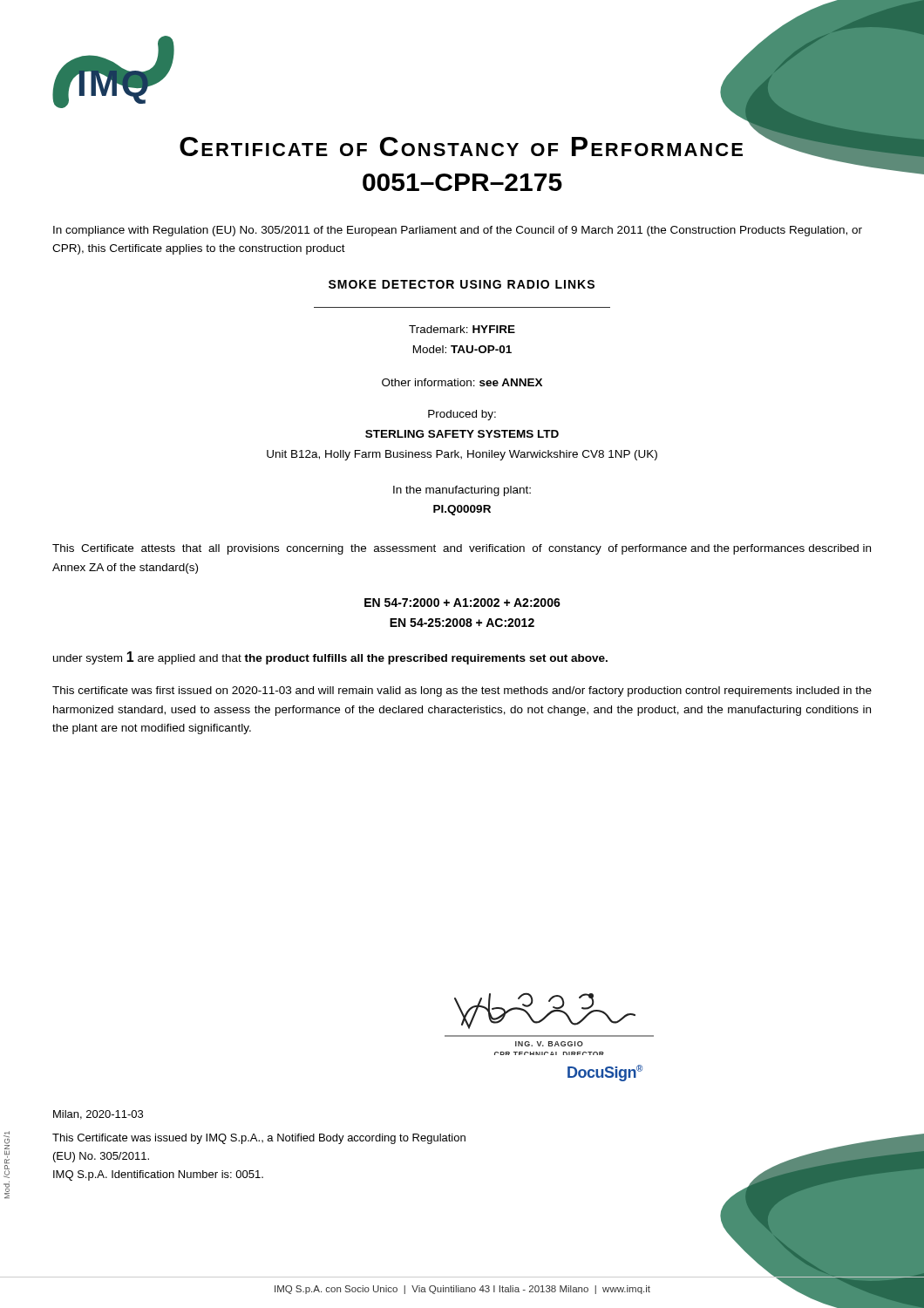Find the text with the text "Other information: see ANNEX"
The image size is (924, 1308).
click(x=462, y=382)
